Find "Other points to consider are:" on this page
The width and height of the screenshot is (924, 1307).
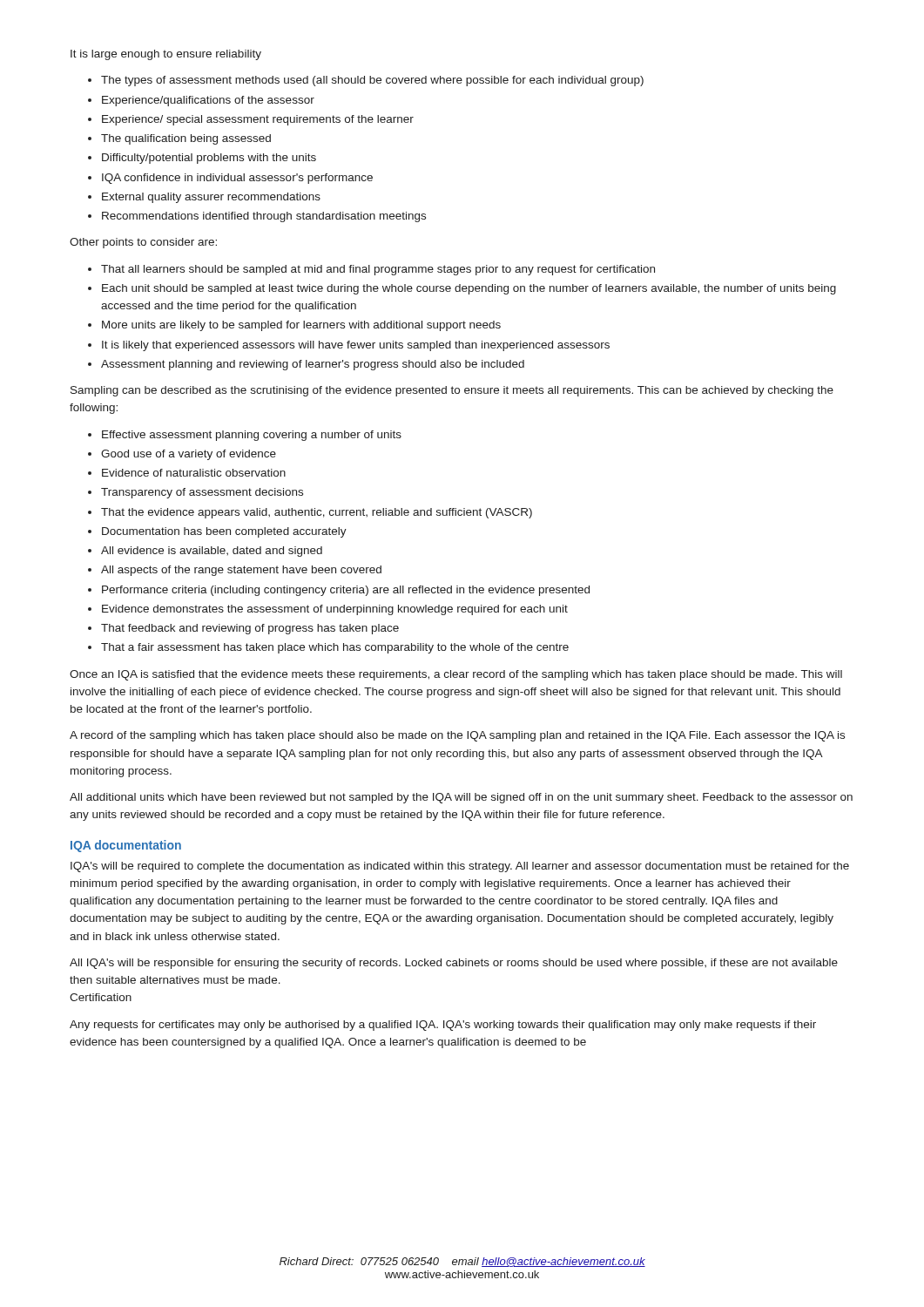144,242
